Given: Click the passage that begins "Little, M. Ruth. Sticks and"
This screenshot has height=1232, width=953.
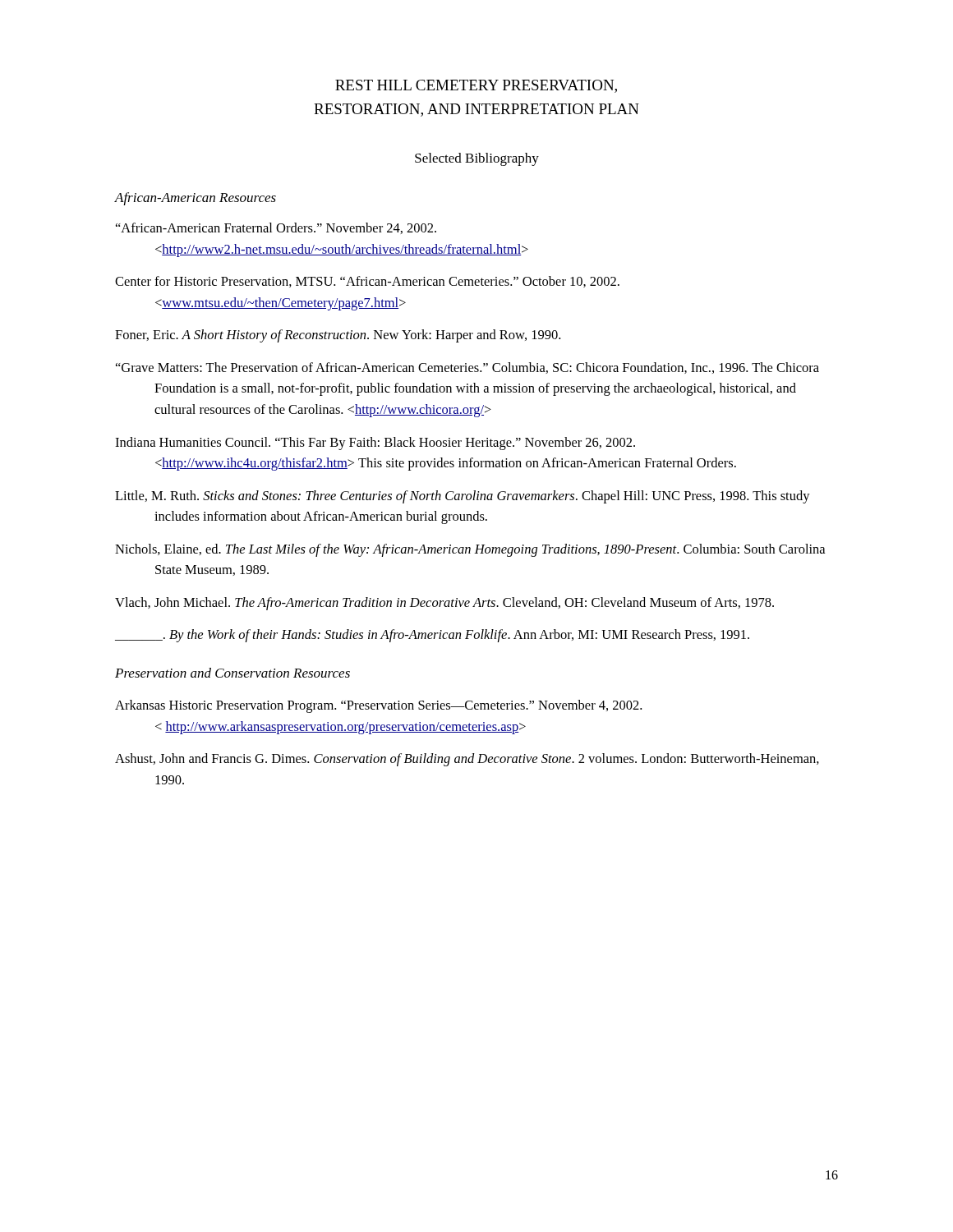Looking at the screenshot, I should [x=462, y=506].
